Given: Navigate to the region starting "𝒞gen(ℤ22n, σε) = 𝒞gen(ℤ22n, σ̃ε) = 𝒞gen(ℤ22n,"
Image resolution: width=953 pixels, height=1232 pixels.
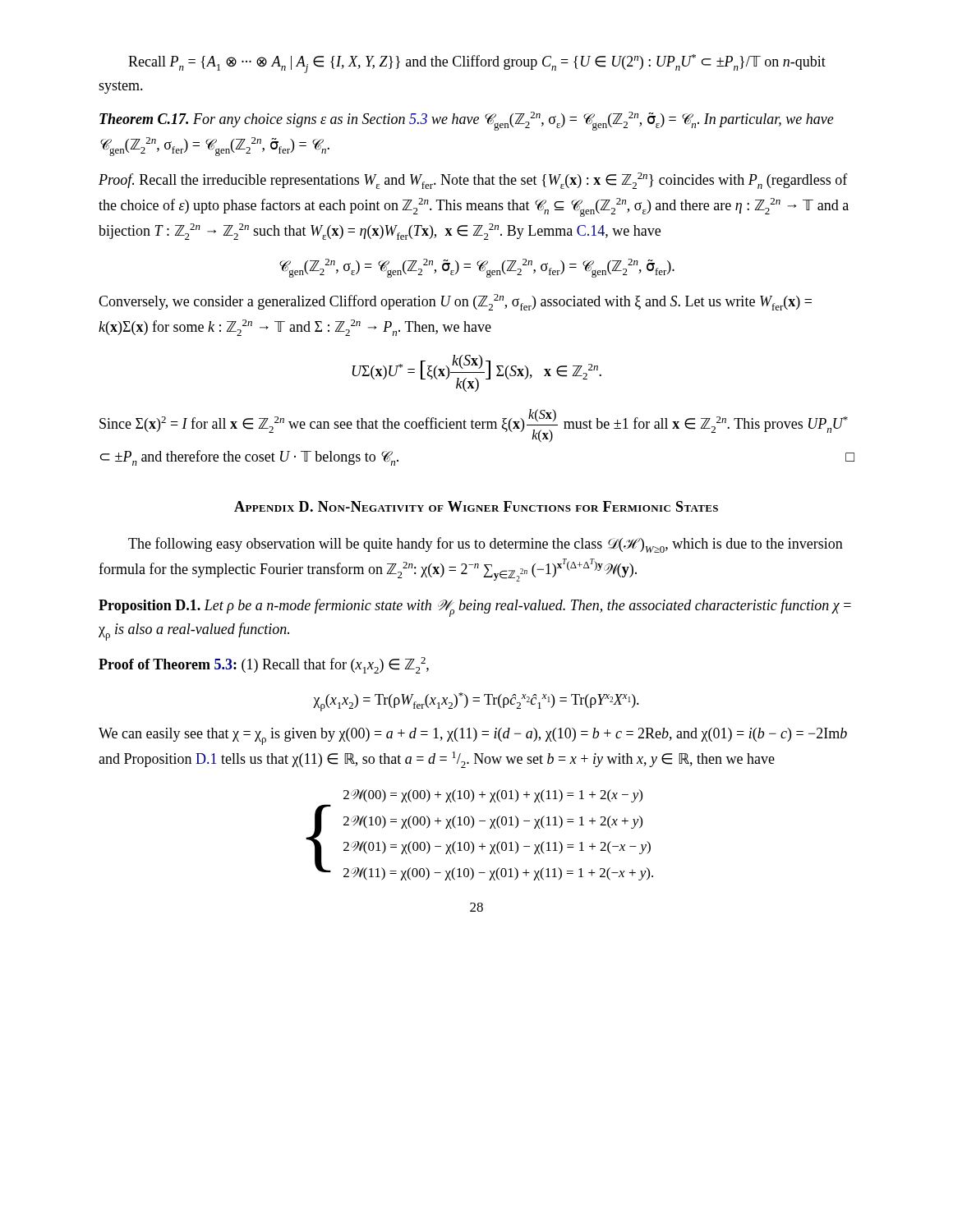Looking at the screenshot, I should tap(476, 267).
